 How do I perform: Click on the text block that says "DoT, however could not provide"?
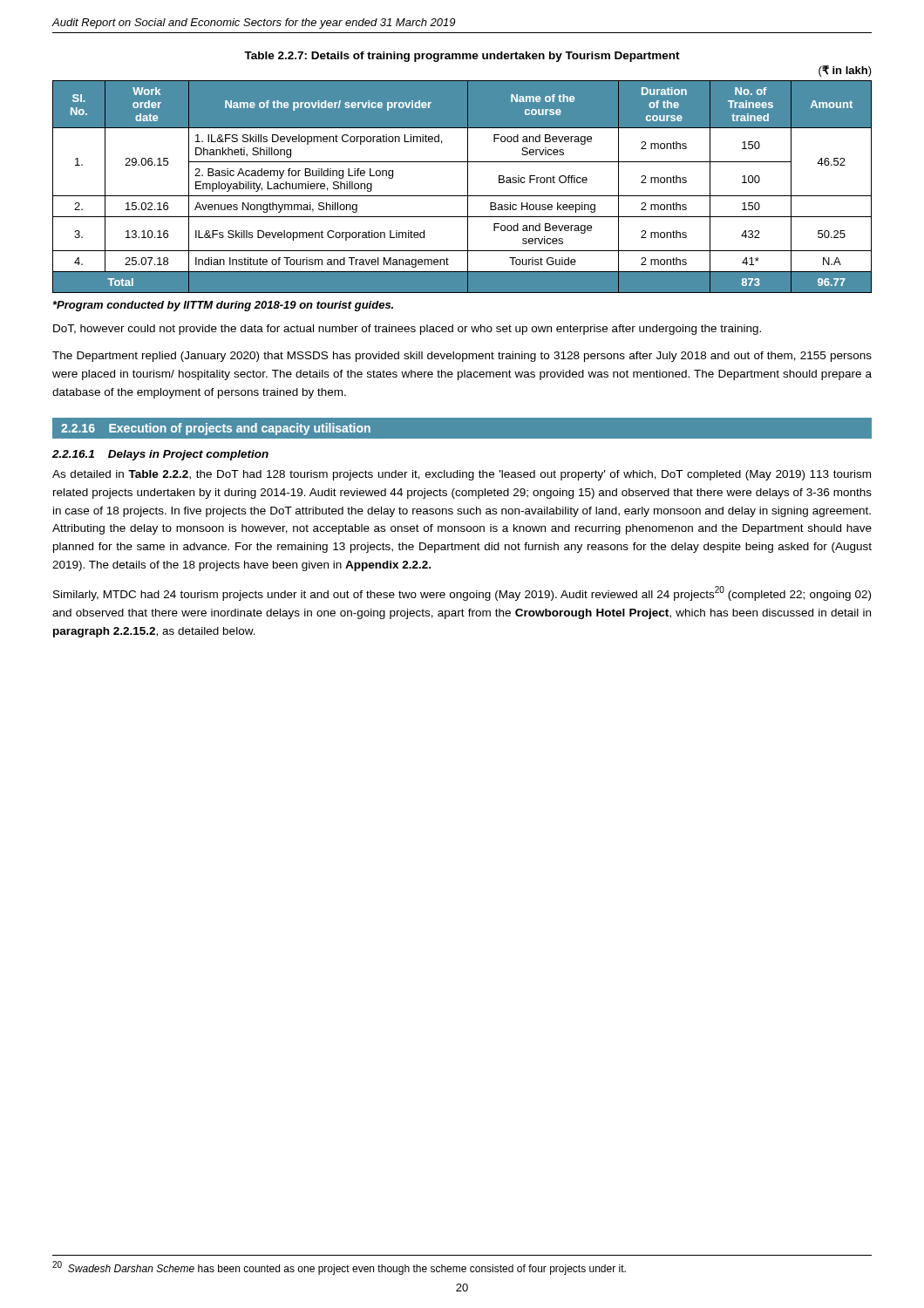click(407, 328)
